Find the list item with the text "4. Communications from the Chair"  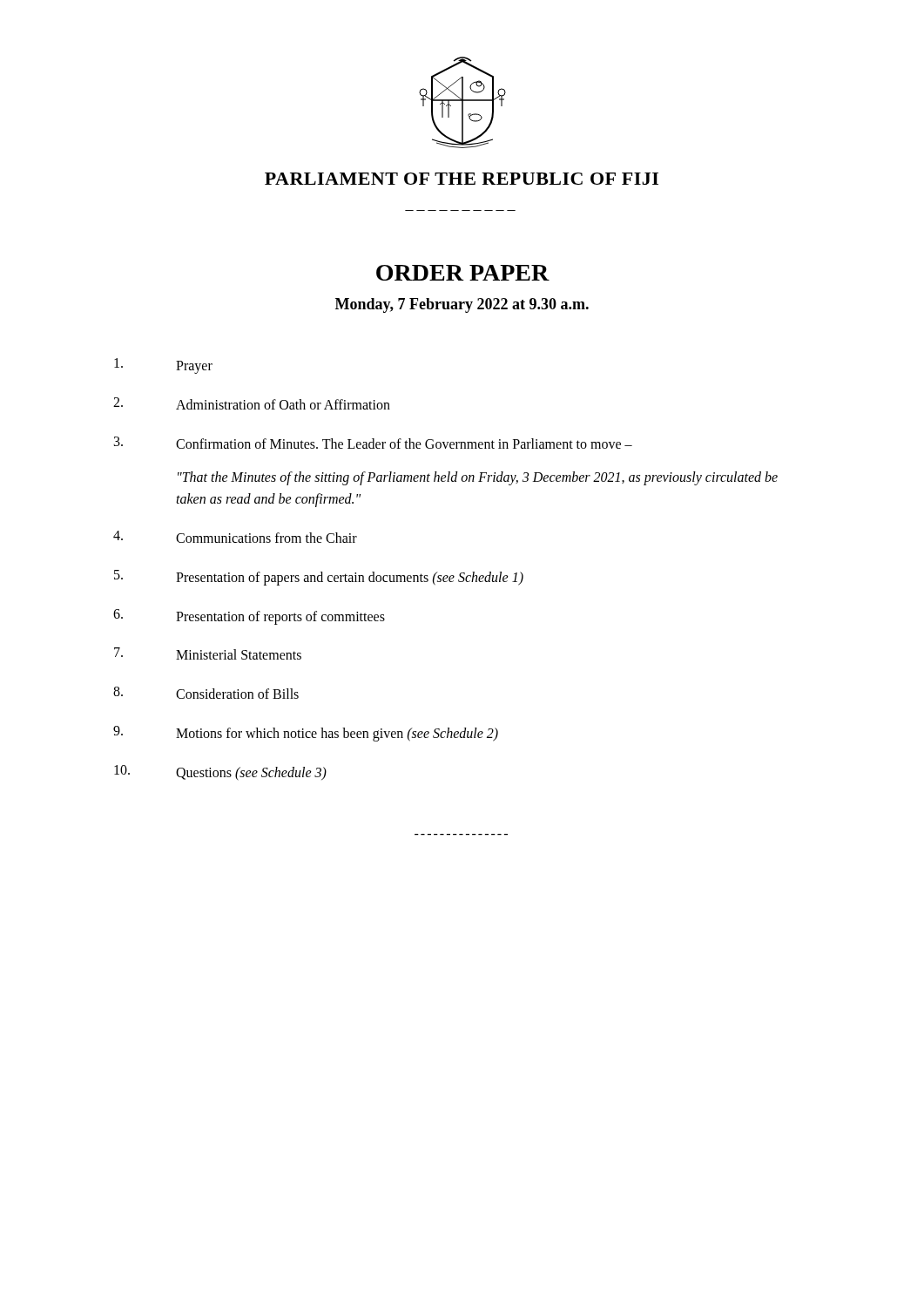235,539
